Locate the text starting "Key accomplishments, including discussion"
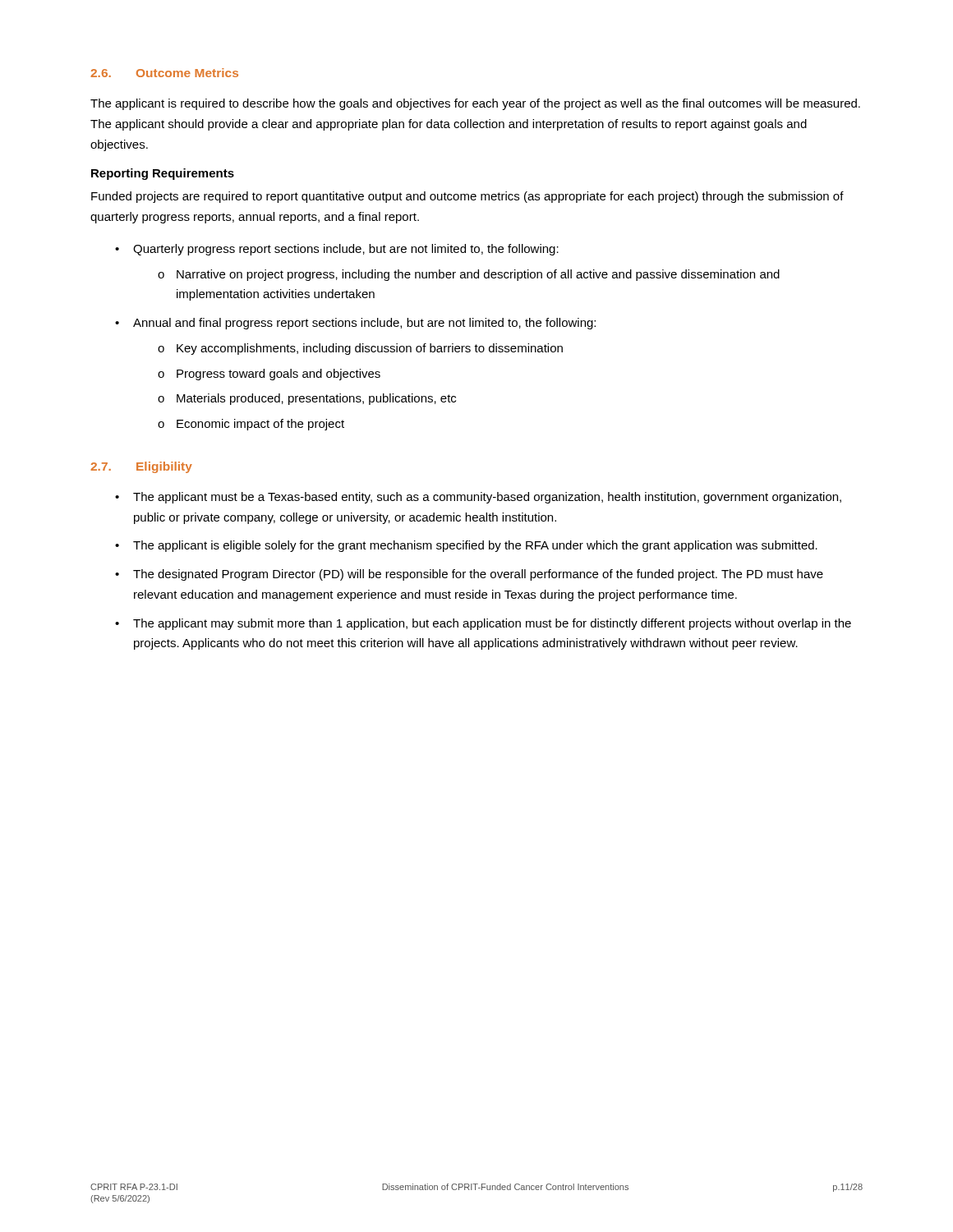The image size is (953, 1232). click(370, 348)
